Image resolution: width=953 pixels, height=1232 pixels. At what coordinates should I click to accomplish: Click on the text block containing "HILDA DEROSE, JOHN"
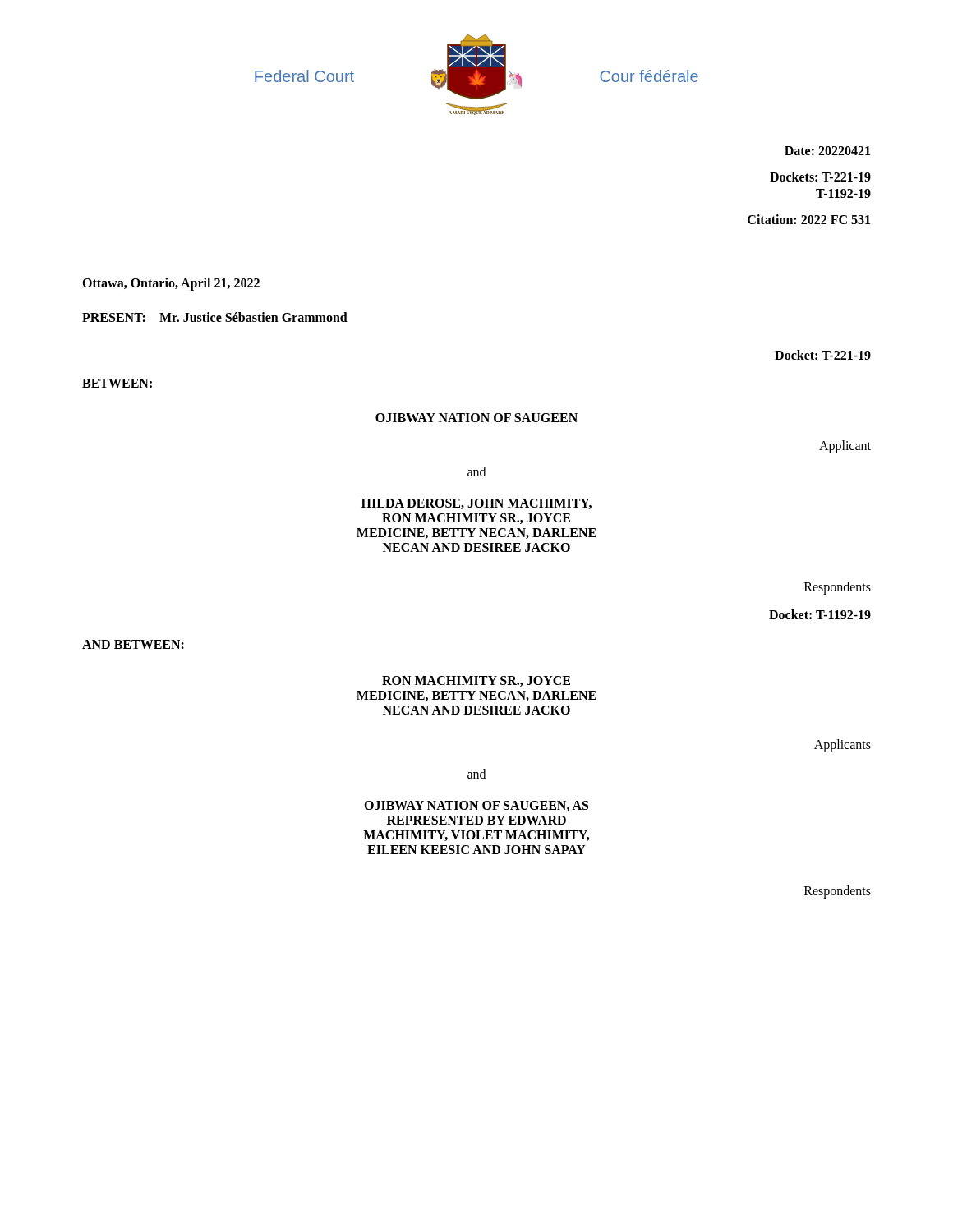coord(476,525)
